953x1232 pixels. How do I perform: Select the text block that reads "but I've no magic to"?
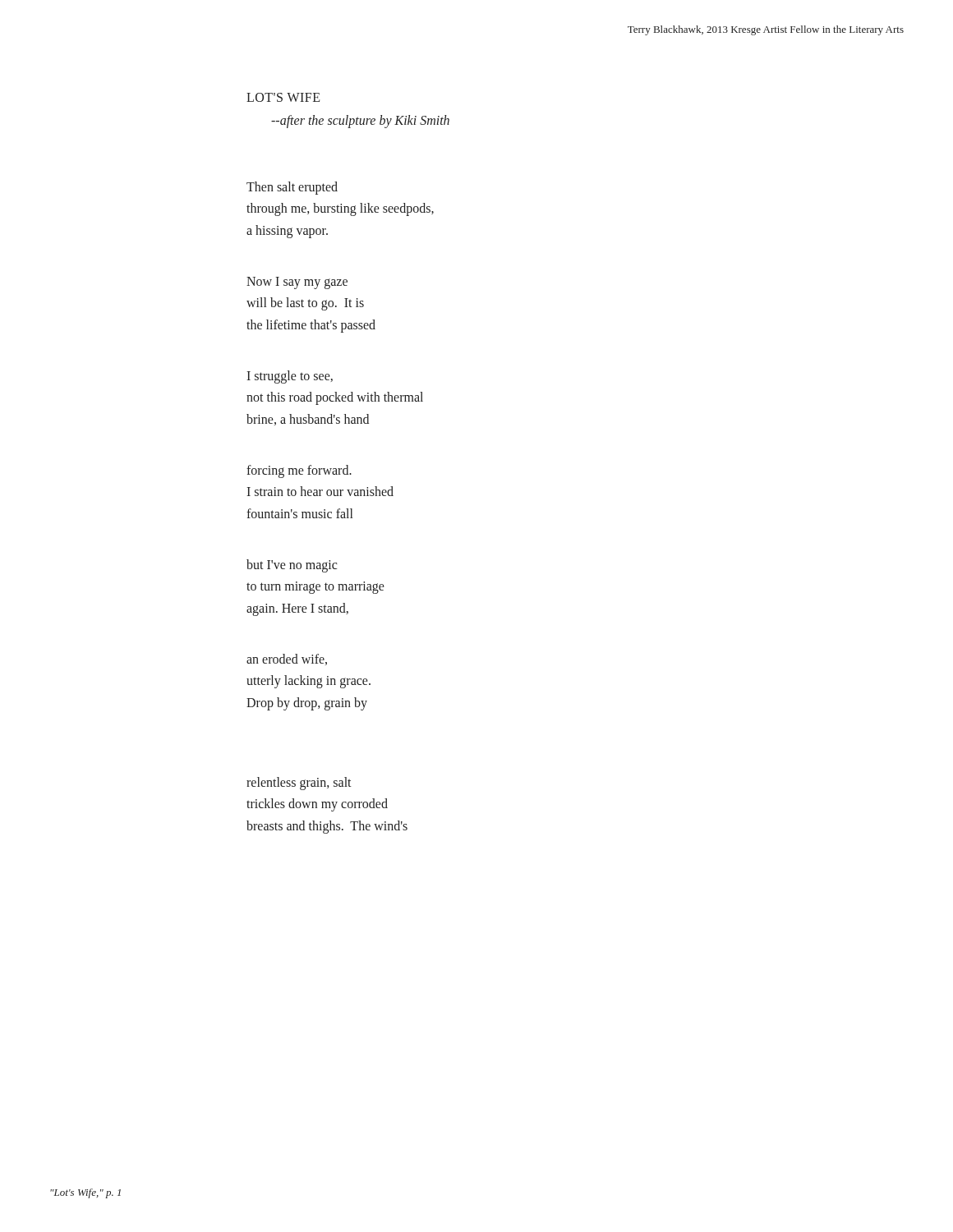(x=315, y=586)
